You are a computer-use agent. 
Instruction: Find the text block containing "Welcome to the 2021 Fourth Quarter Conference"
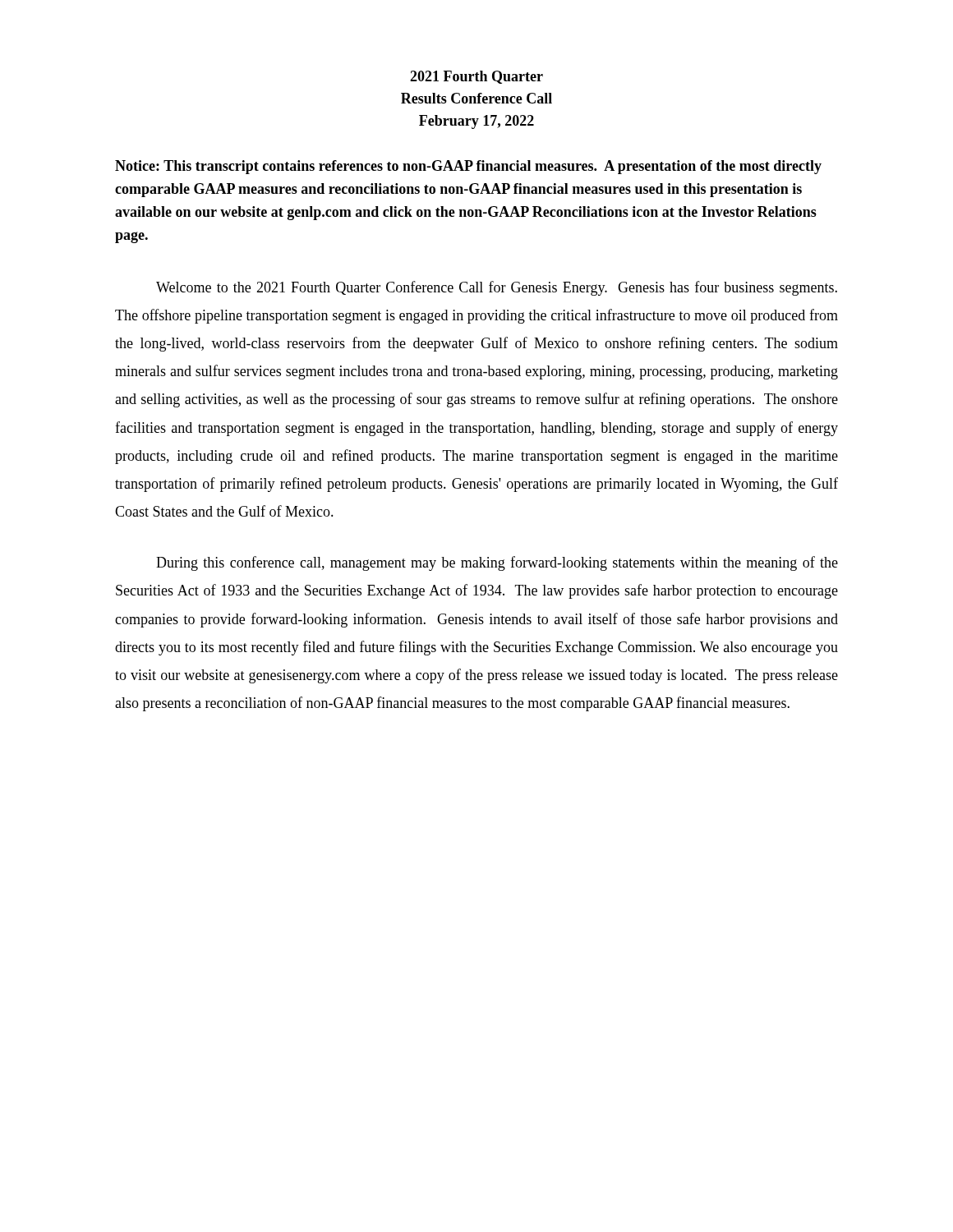tap(476, 399)
